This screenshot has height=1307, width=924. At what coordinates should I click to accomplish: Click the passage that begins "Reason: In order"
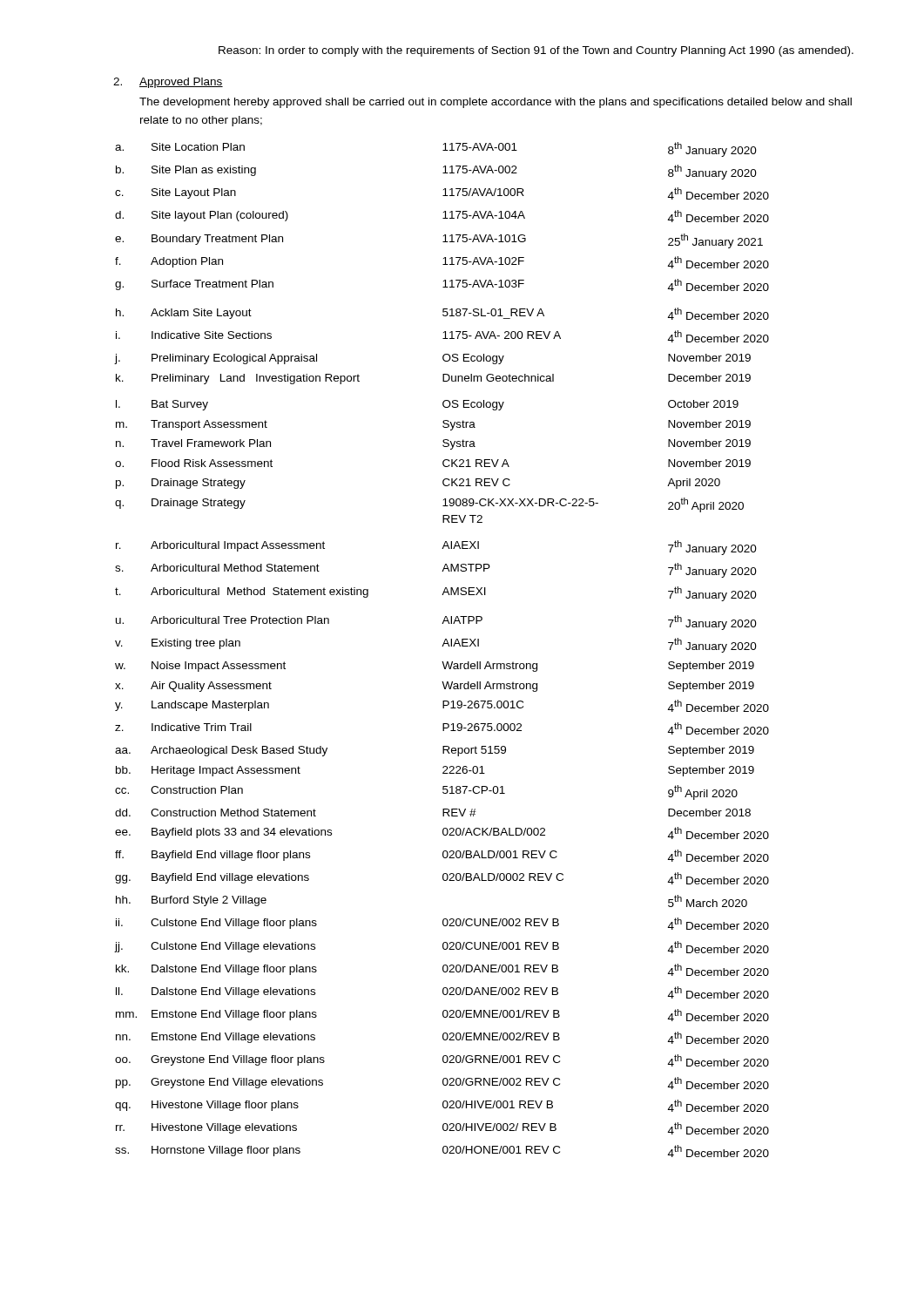(536, 50)
